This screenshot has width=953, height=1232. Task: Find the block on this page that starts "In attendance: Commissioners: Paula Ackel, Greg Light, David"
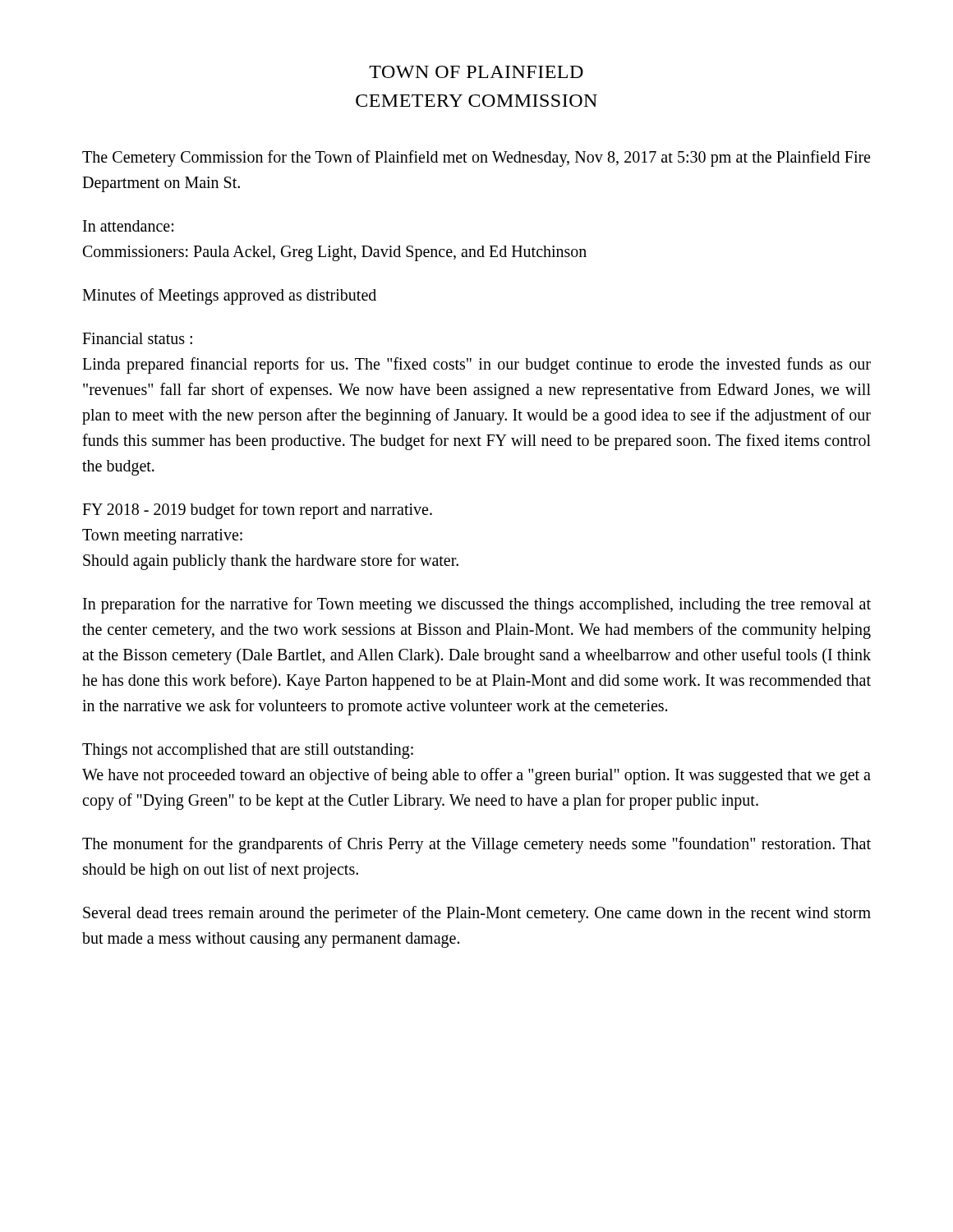335,238
